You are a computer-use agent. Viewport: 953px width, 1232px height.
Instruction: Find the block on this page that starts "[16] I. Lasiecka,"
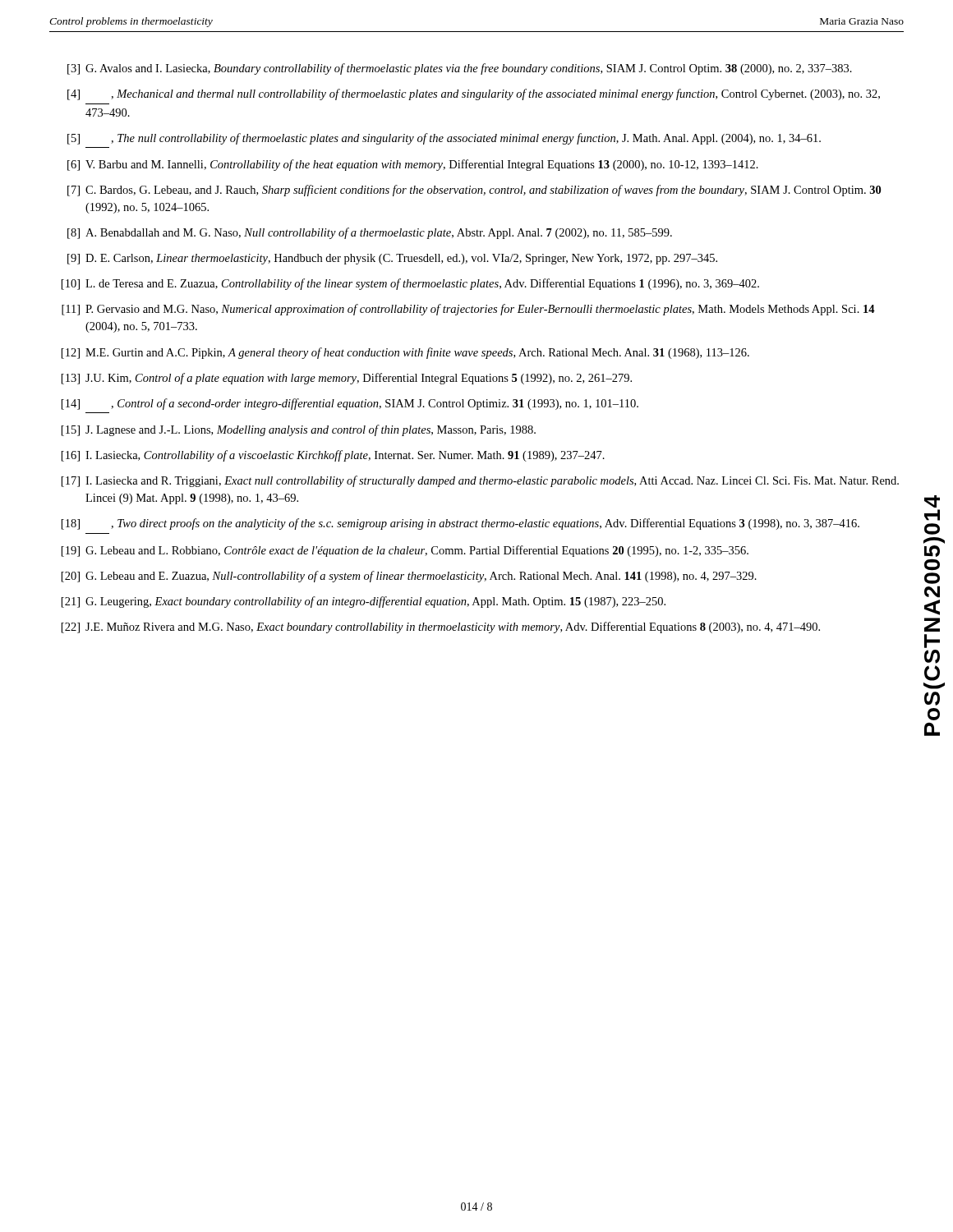pos(474,456)
